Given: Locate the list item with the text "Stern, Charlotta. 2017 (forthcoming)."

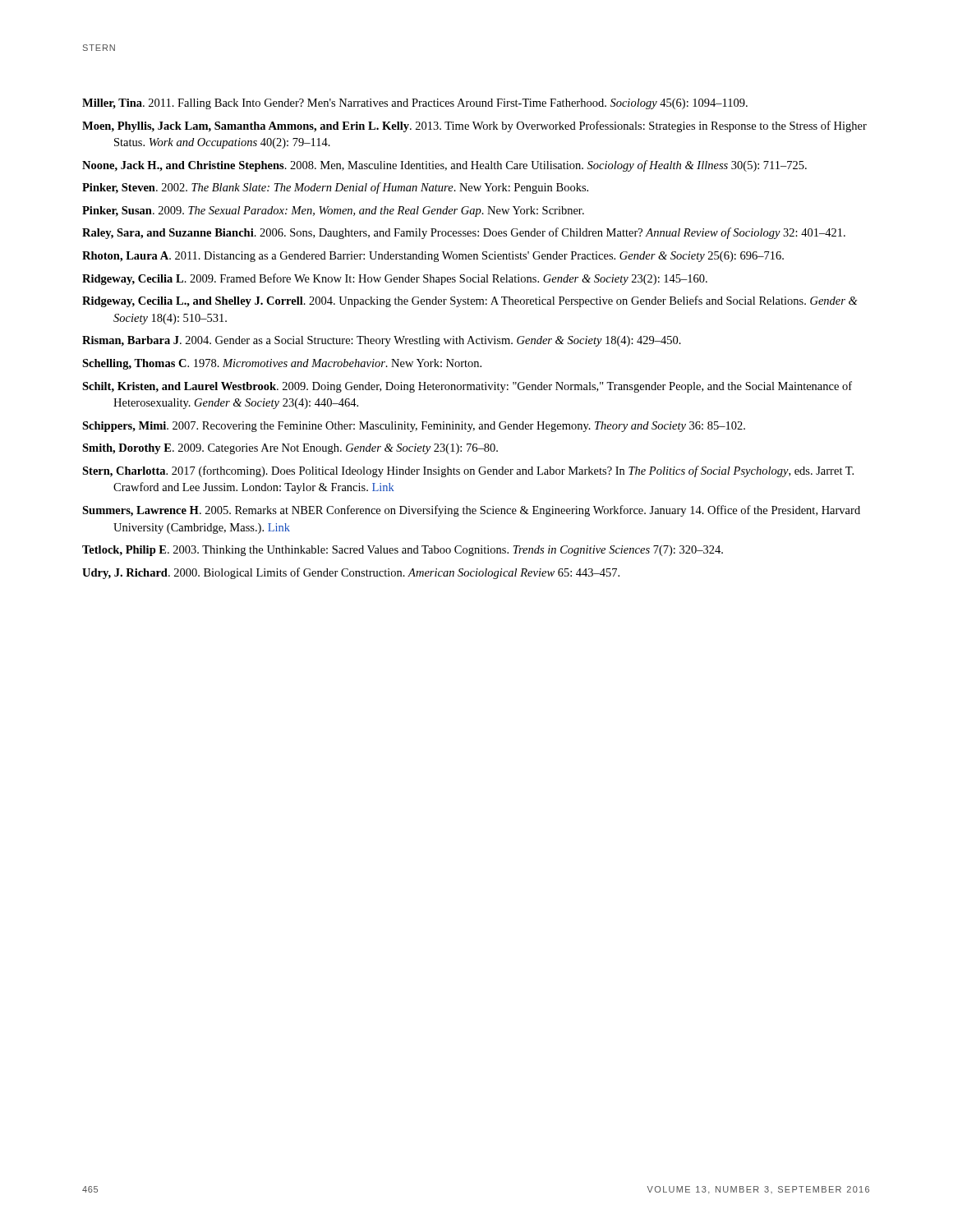Looking at the screenshot, I should 468,479.
